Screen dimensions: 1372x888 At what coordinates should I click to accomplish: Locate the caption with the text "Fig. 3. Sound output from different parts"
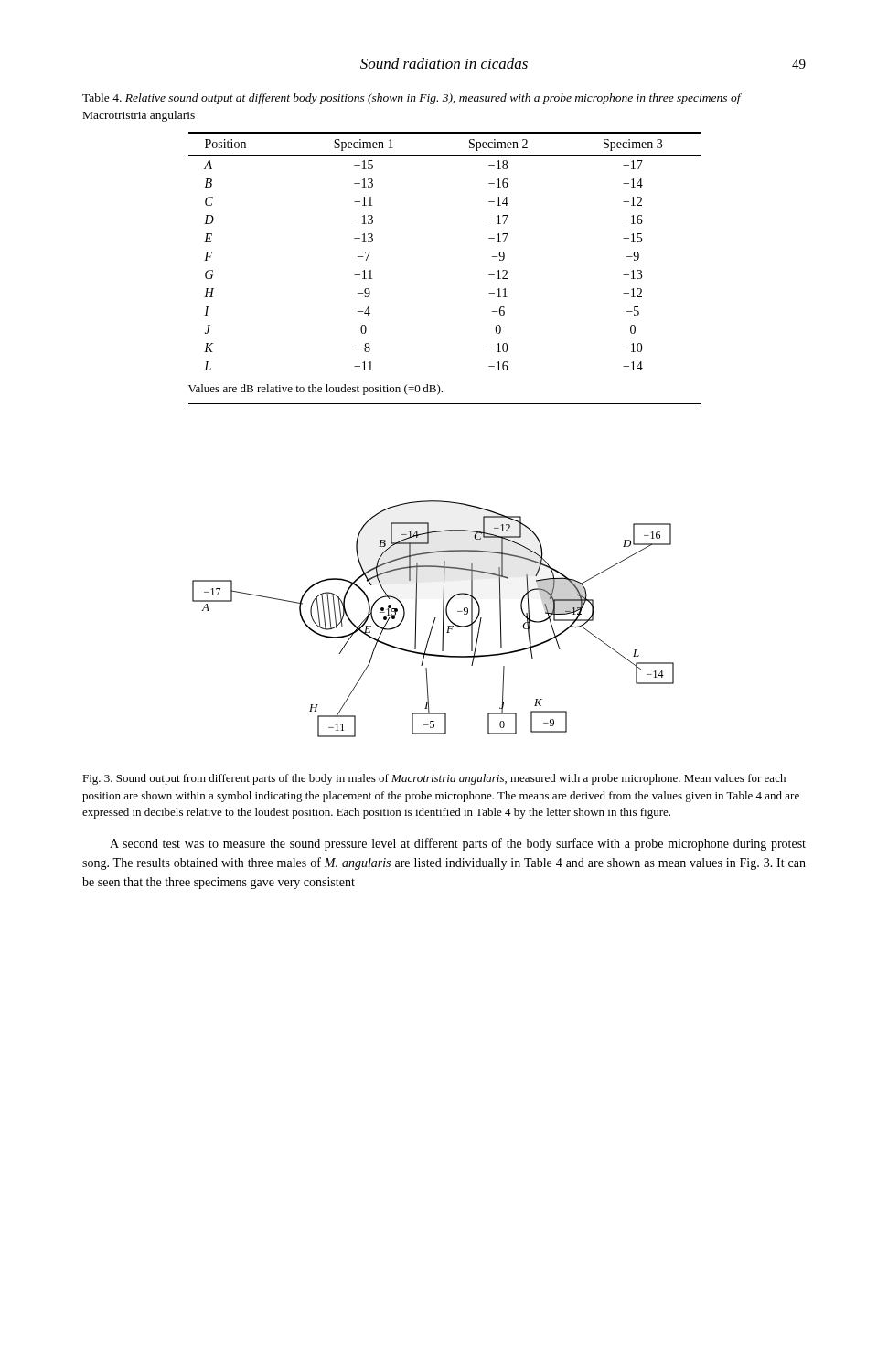click(441, 795)
